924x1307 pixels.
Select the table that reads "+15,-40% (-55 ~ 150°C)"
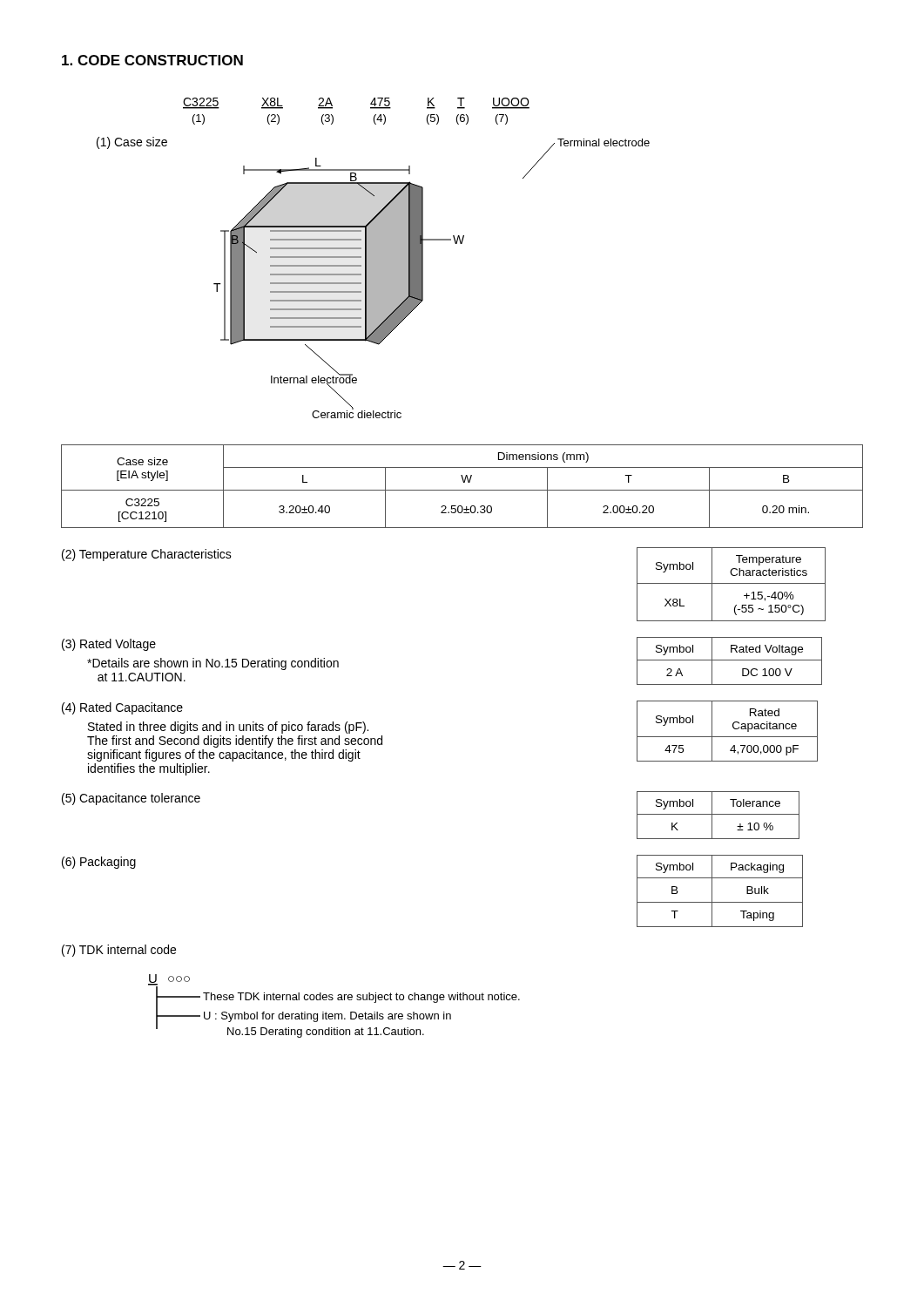pyautogui.click(x=750, y=584)
